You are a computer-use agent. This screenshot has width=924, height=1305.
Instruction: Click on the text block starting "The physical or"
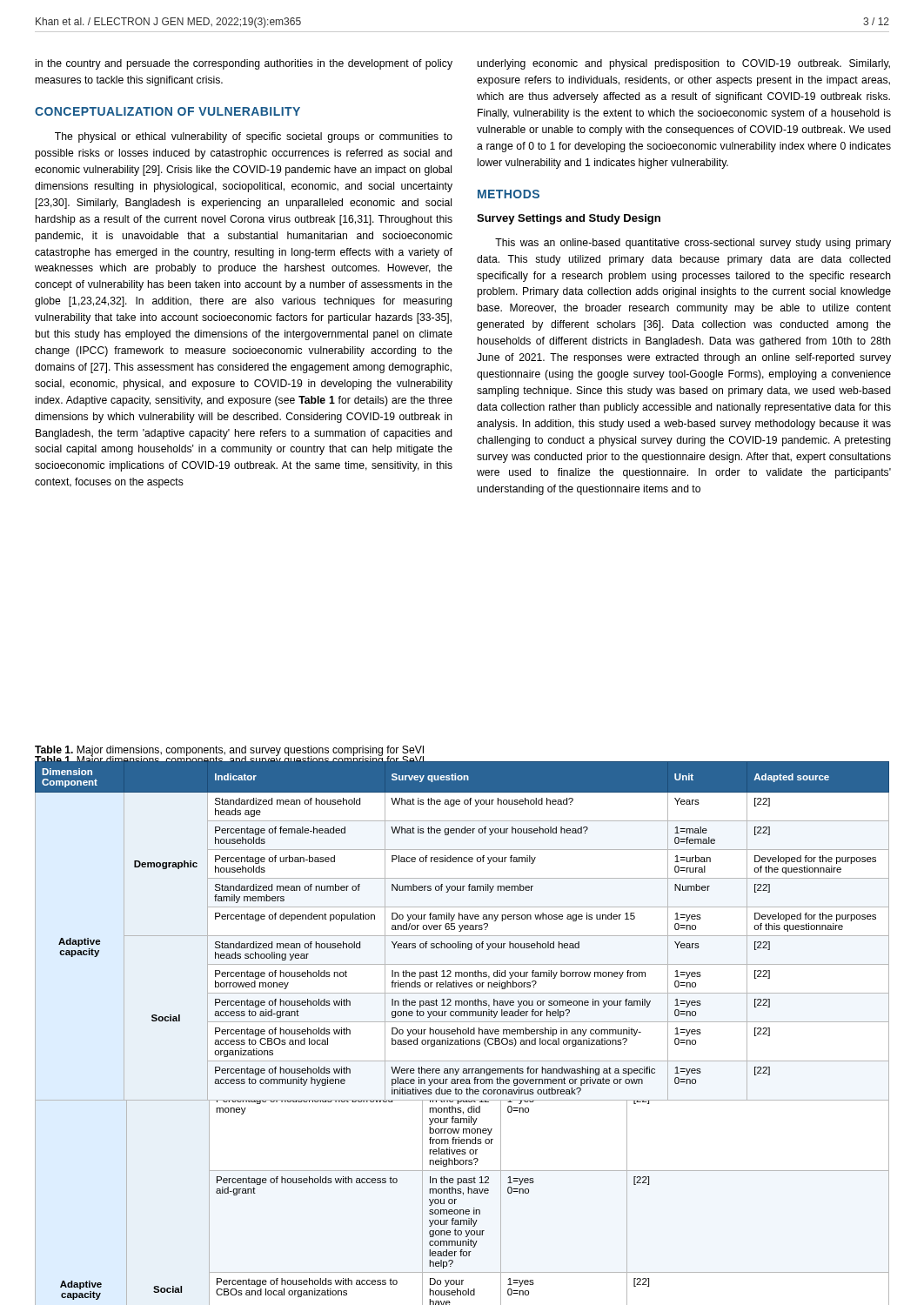(244, 310)
